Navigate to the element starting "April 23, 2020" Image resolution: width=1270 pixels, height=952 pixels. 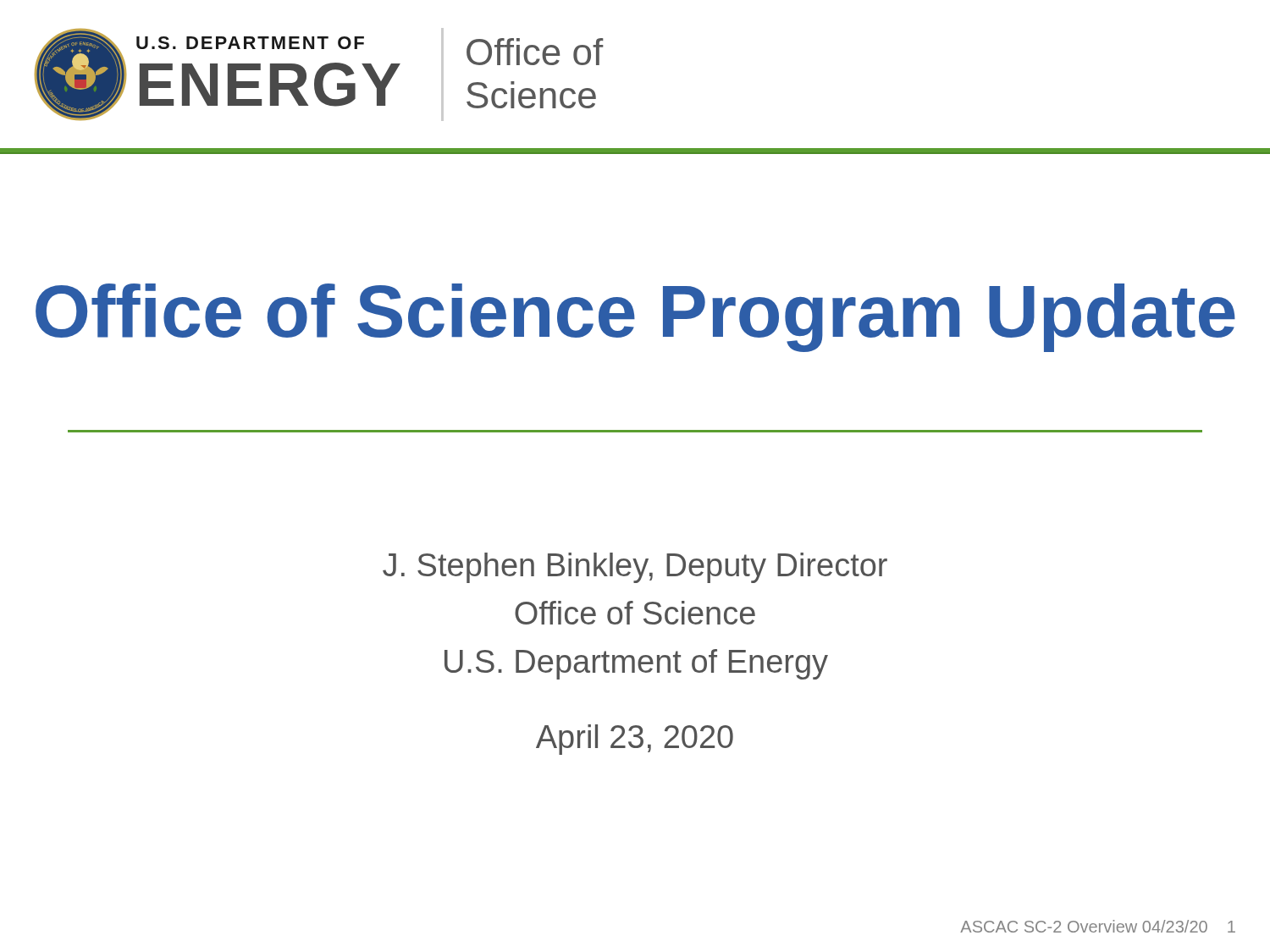635,737
